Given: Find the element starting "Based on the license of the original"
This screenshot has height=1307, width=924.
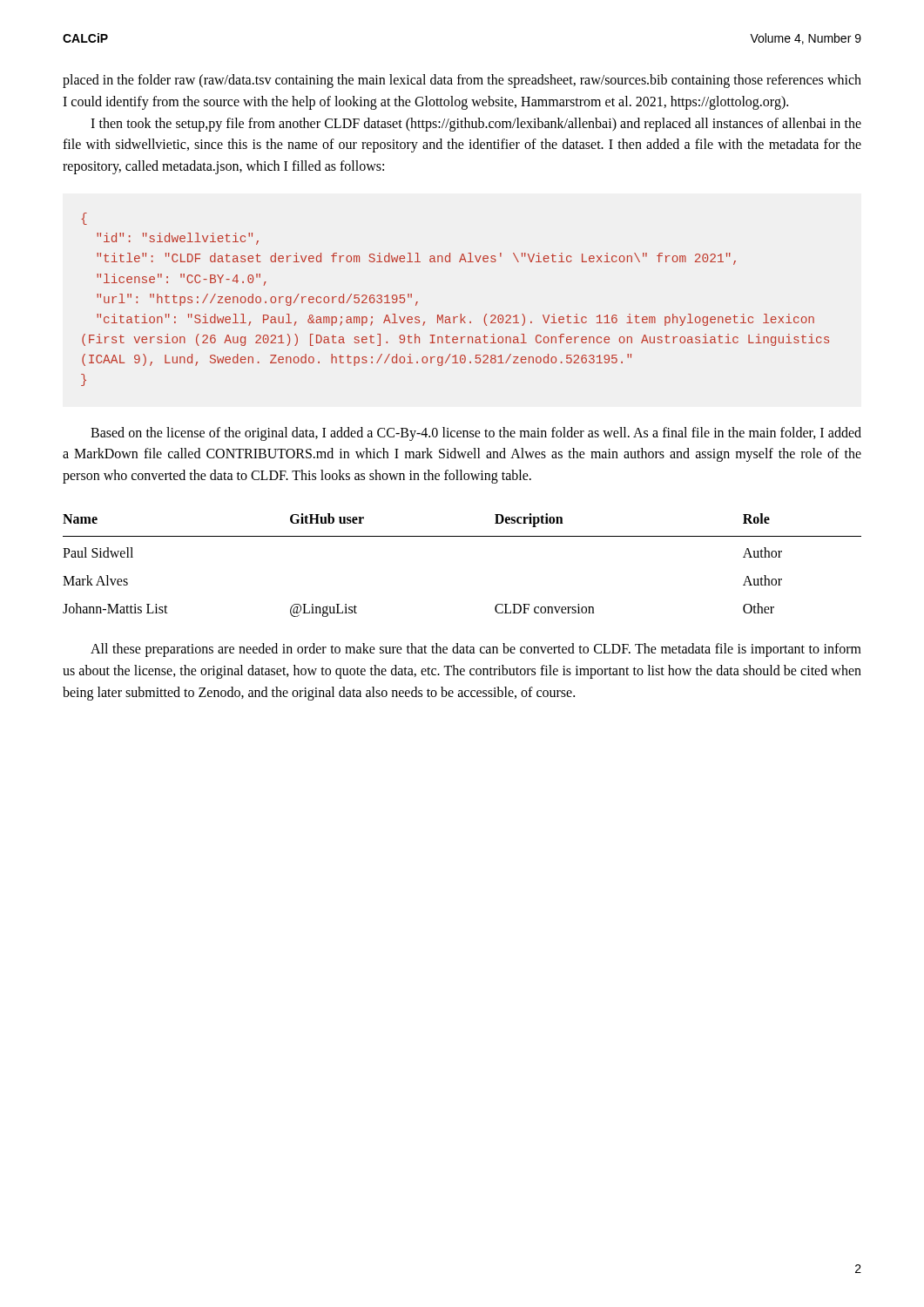Looking at the screenshot, I should pyautogui.click(x=462, y=453).
